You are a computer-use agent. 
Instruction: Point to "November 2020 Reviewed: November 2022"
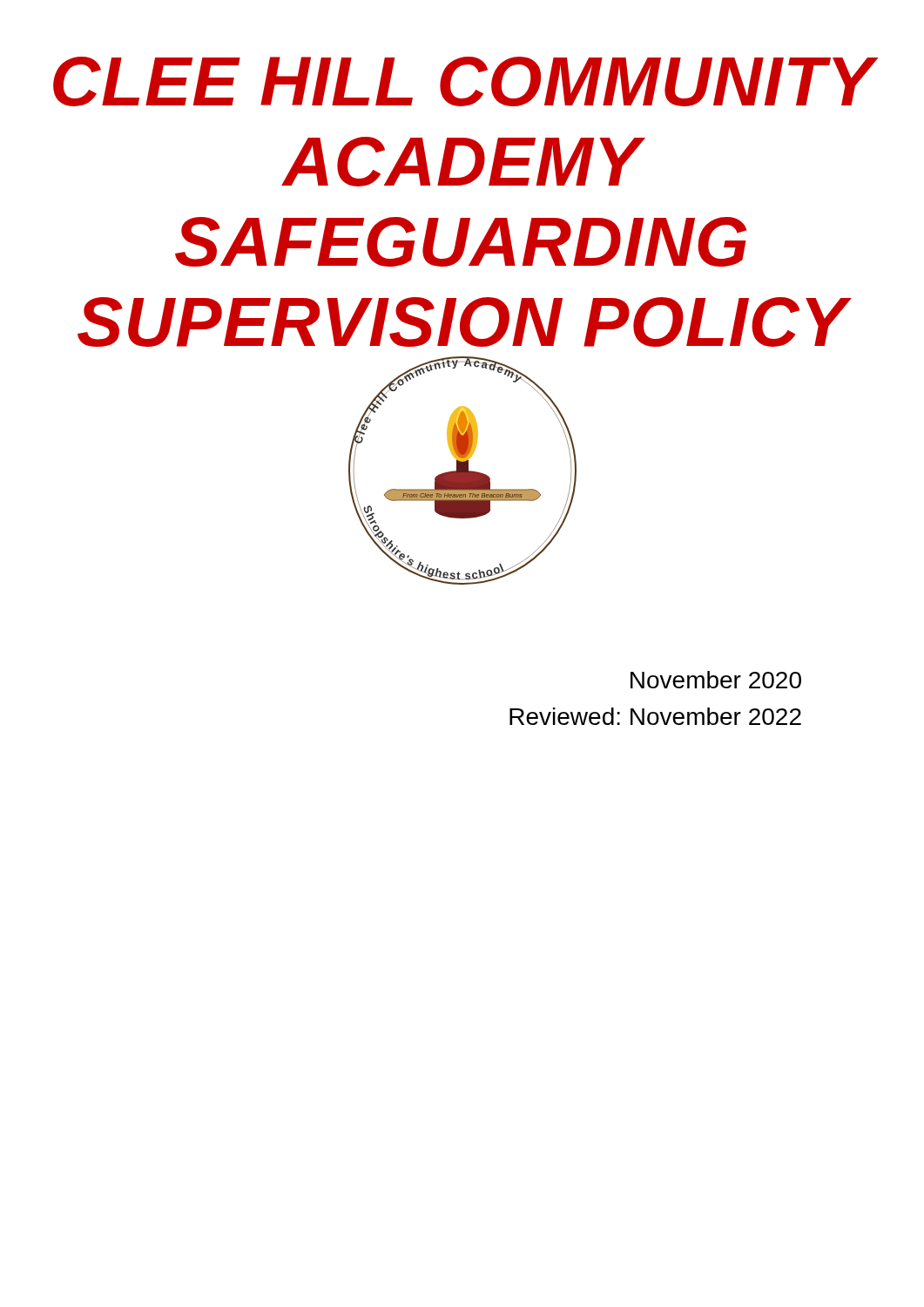tap(655, 698)
